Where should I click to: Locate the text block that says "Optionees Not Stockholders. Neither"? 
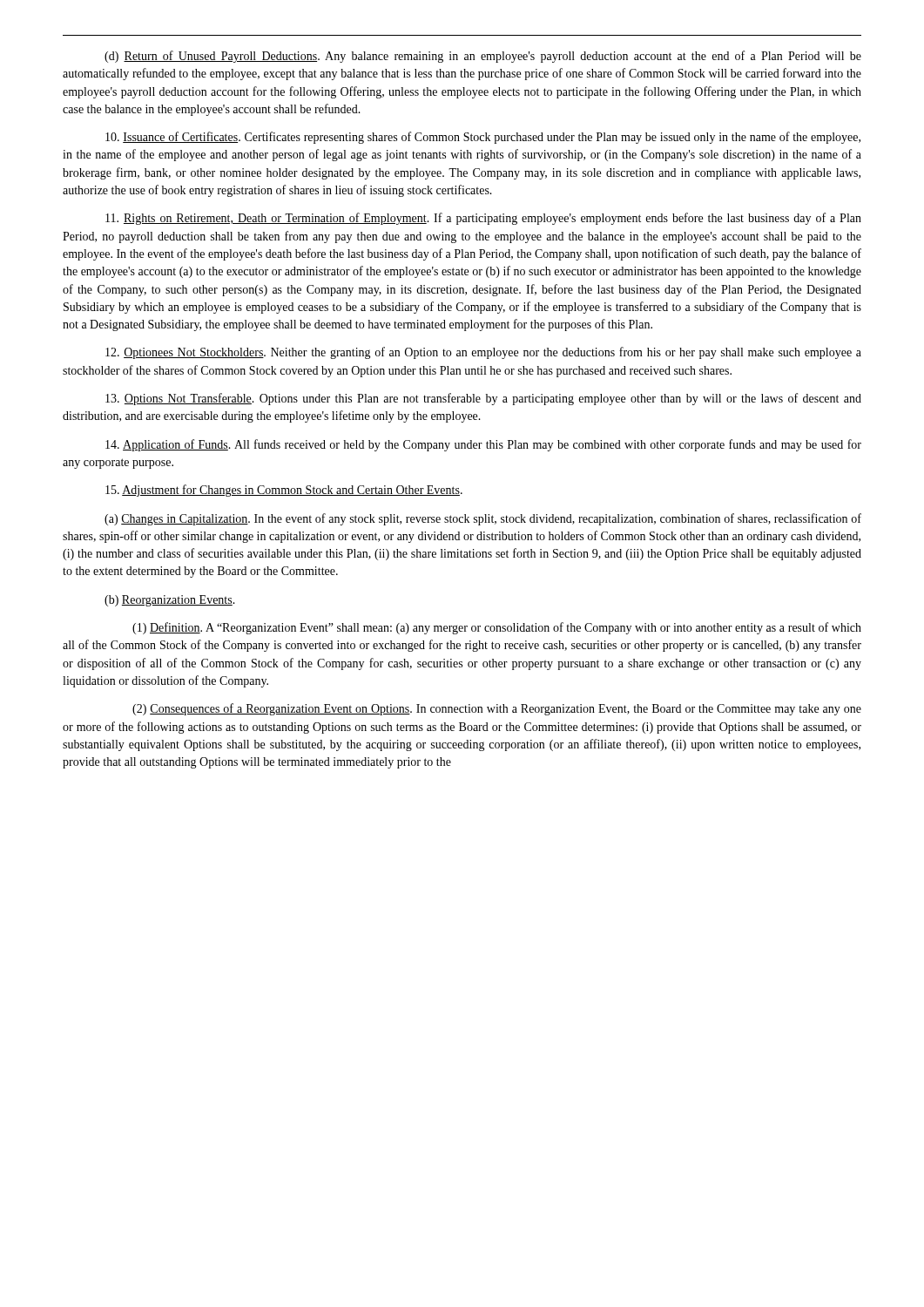click(462, 362)
